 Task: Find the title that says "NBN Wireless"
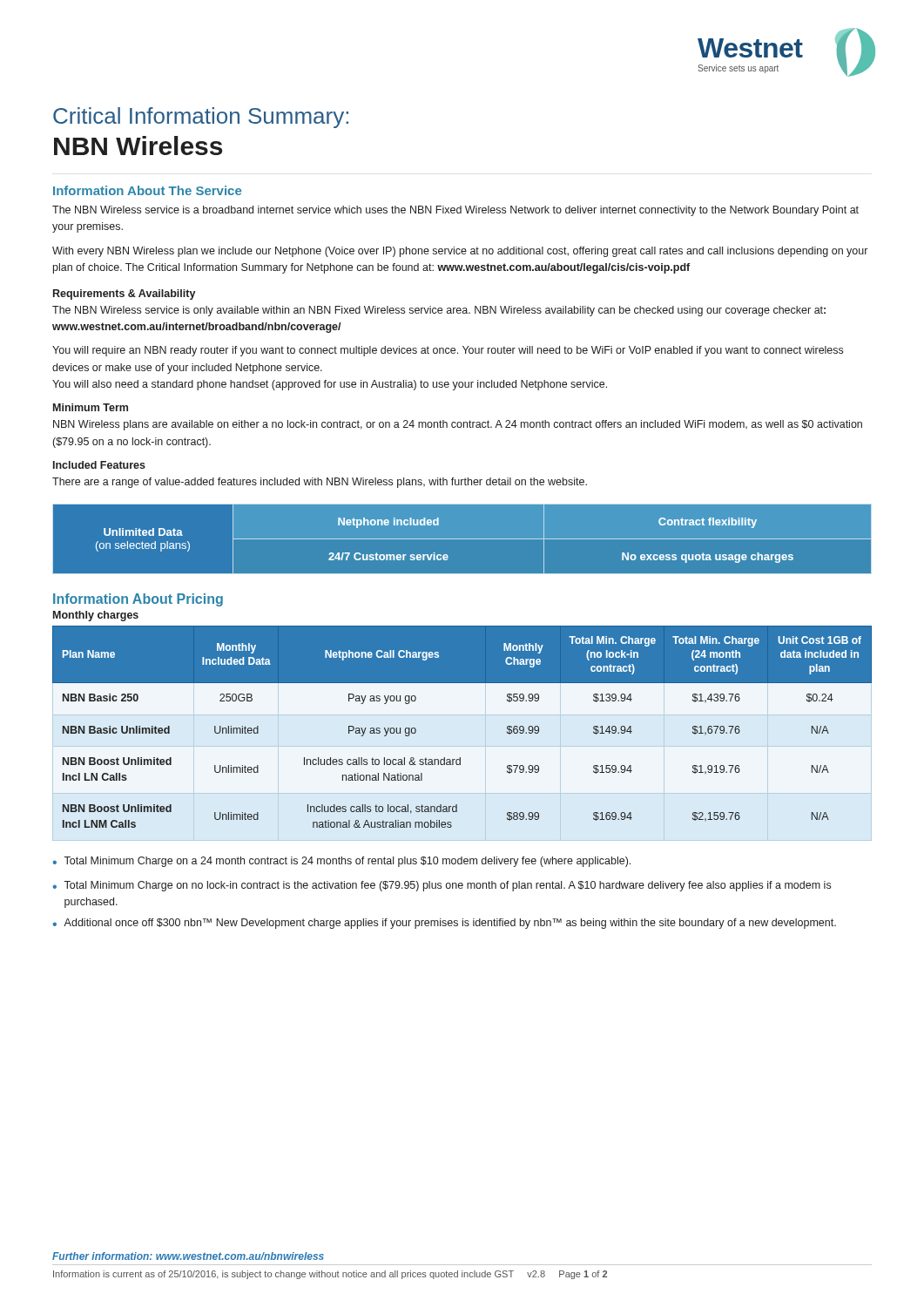pos(138,146)
